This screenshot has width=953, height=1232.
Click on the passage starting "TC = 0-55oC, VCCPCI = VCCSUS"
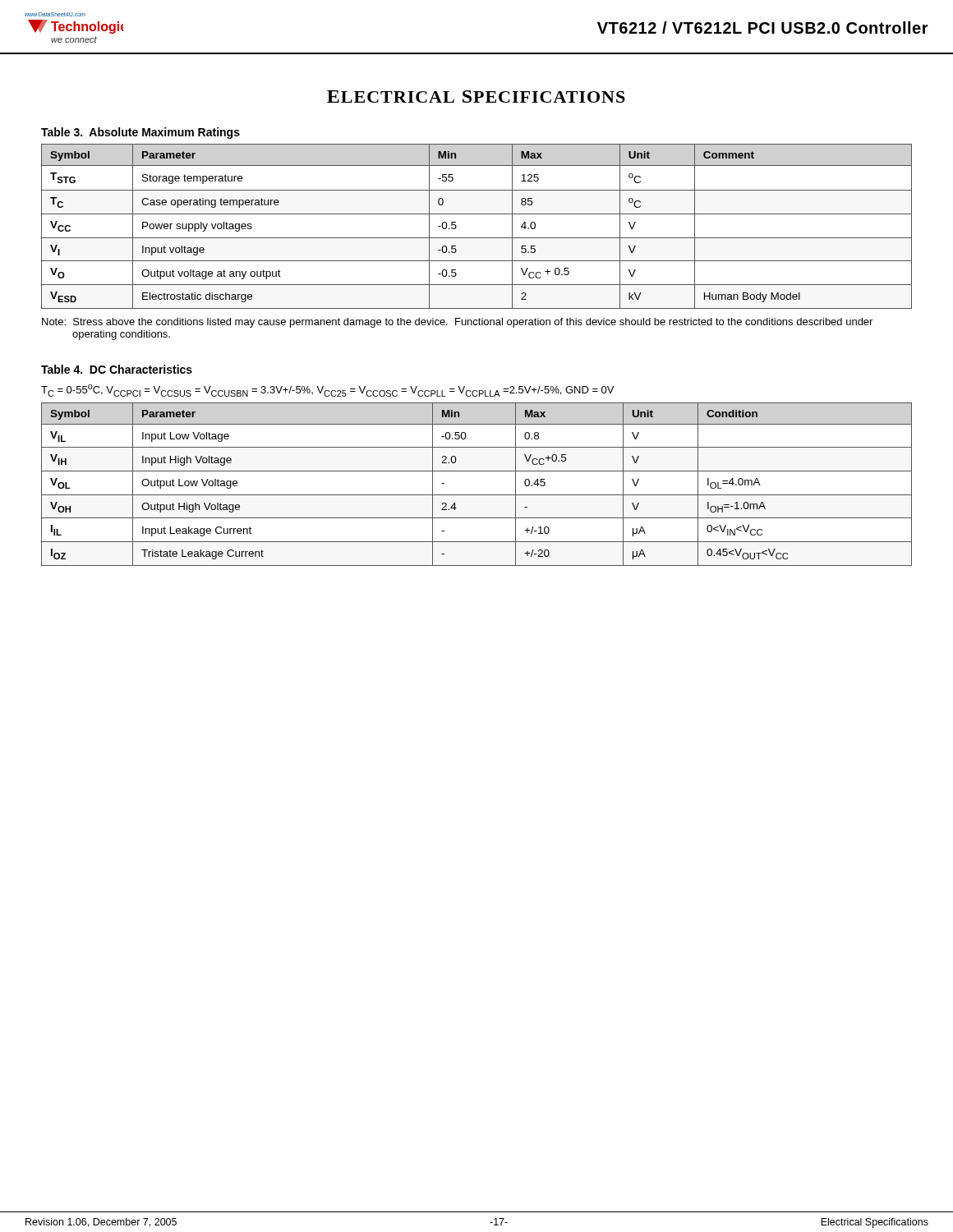pos(328,389)
